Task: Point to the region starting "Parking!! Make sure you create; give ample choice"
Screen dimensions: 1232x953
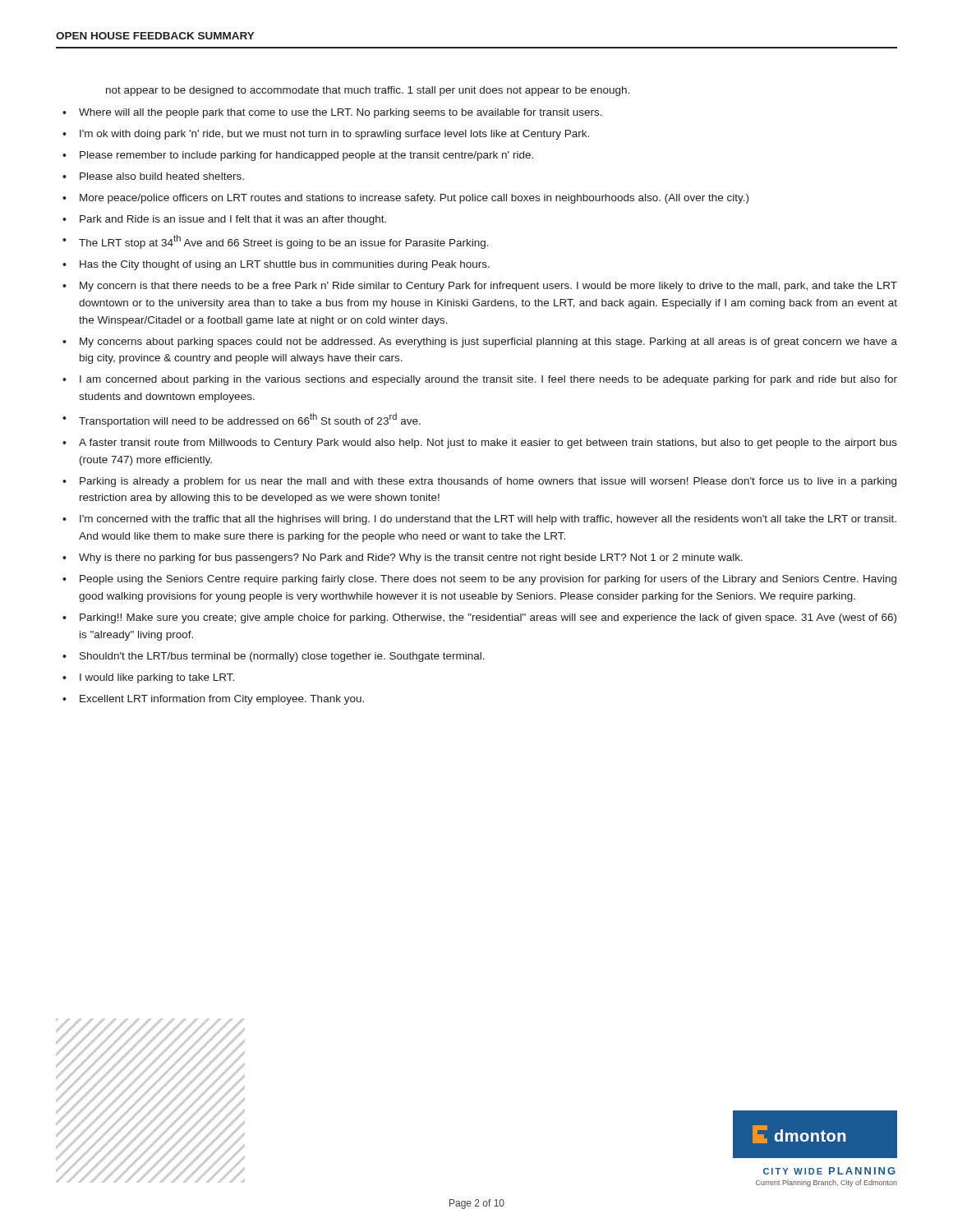Action: (x=488, y=626)
